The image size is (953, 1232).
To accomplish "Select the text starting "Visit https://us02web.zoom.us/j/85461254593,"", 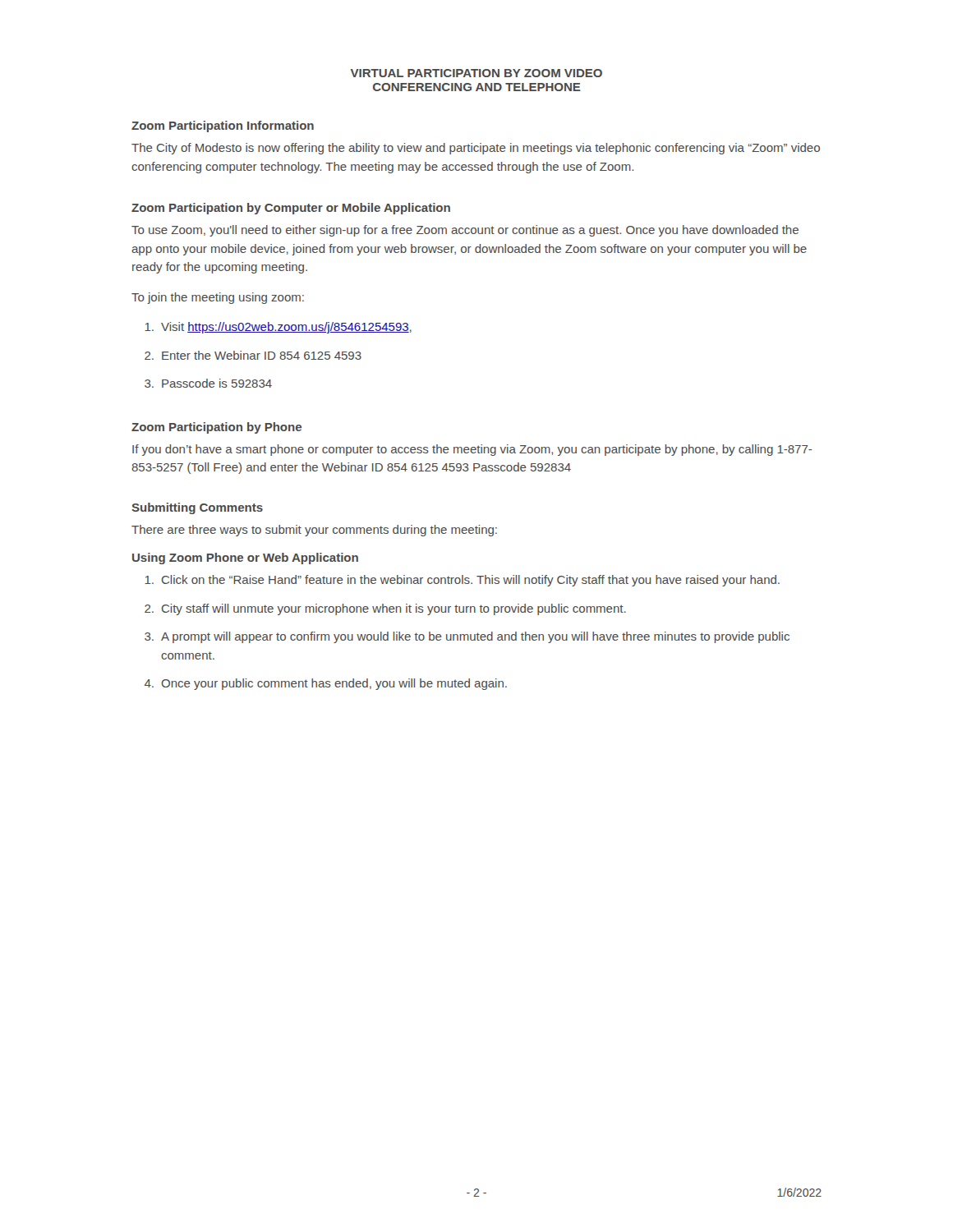I will click(x=278, y=328).
